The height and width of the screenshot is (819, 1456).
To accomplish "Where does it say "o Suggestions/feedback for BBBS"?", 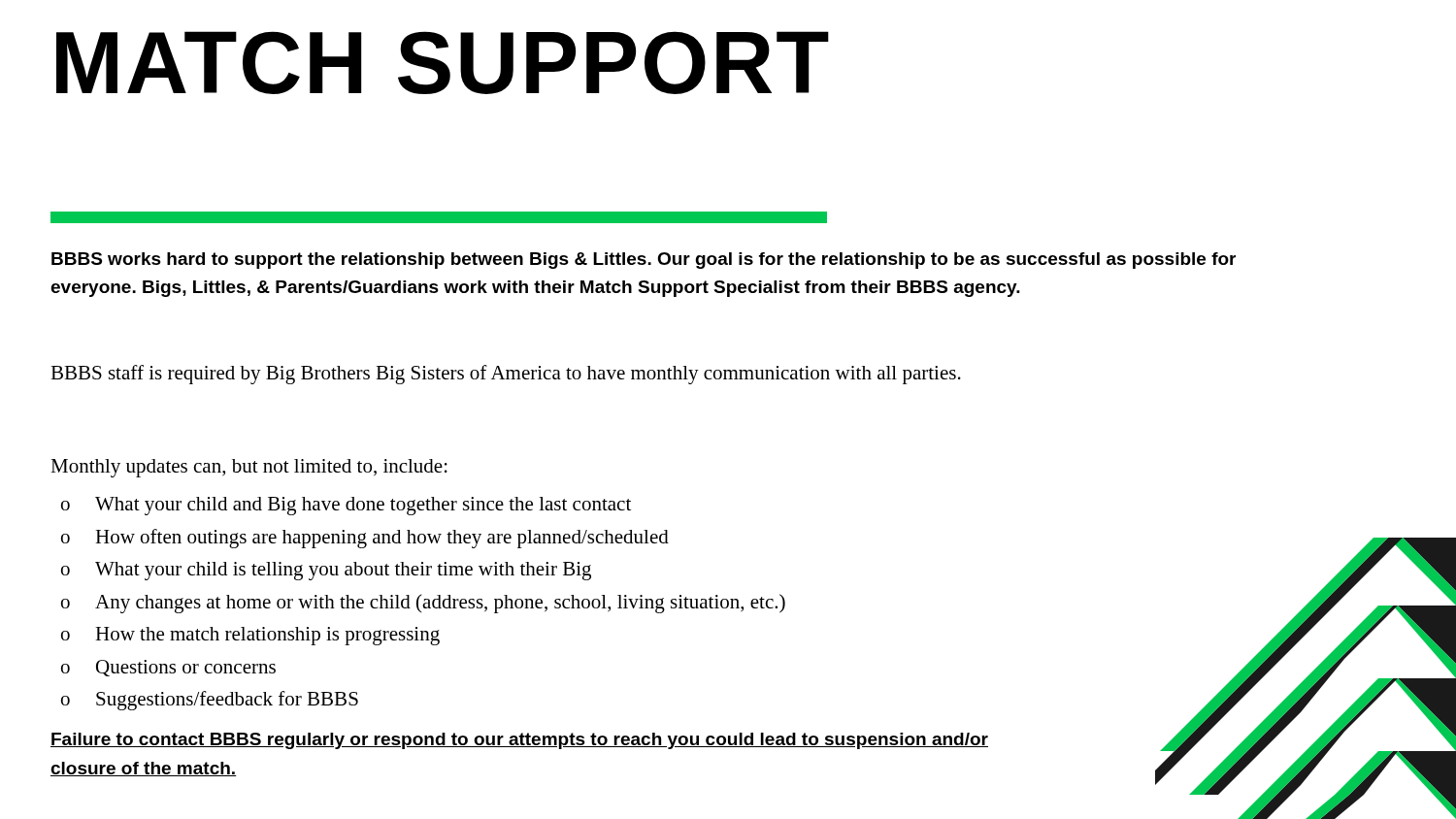I will coord(210,701).
